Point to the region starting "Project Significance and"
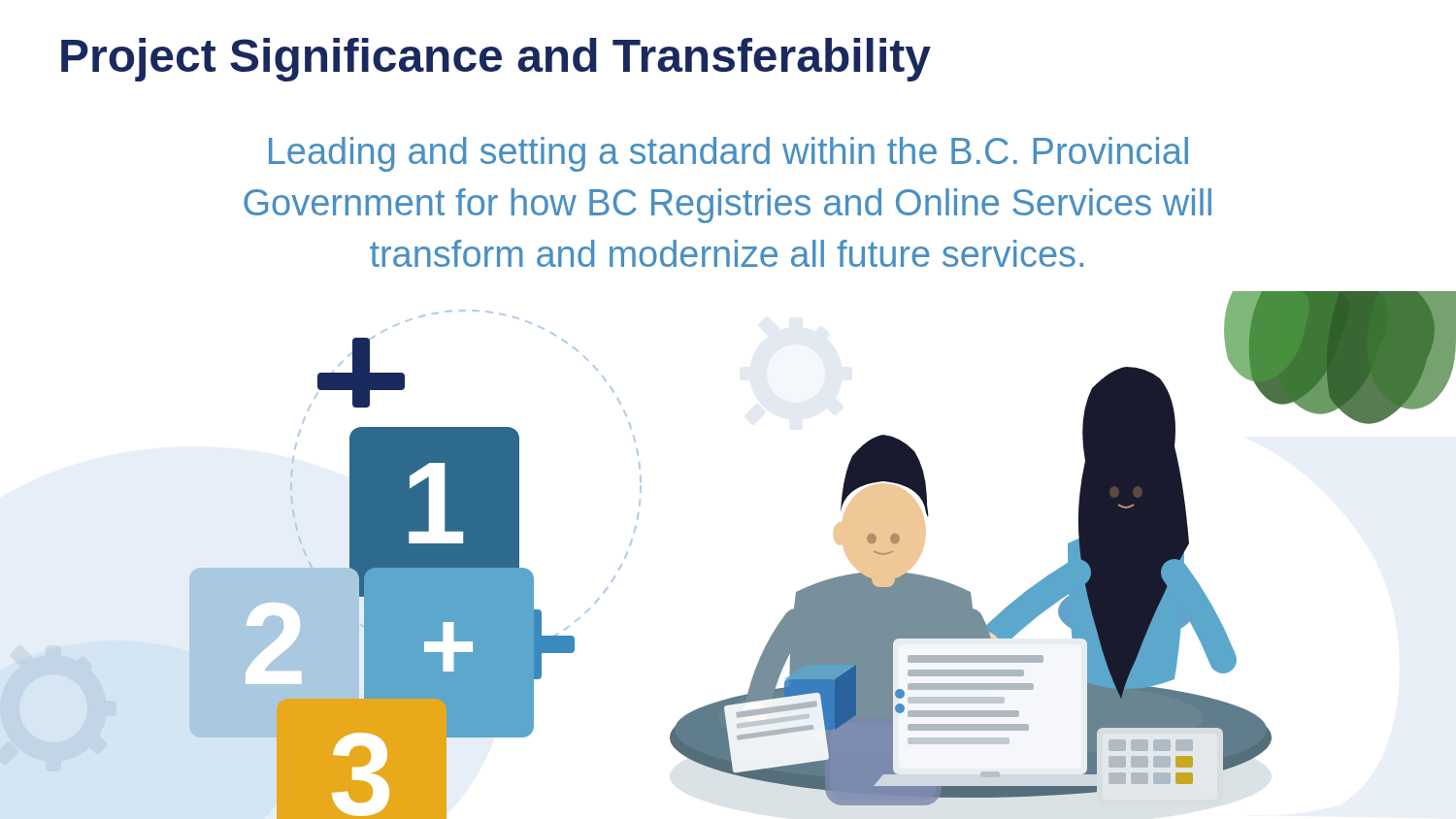 728,57
